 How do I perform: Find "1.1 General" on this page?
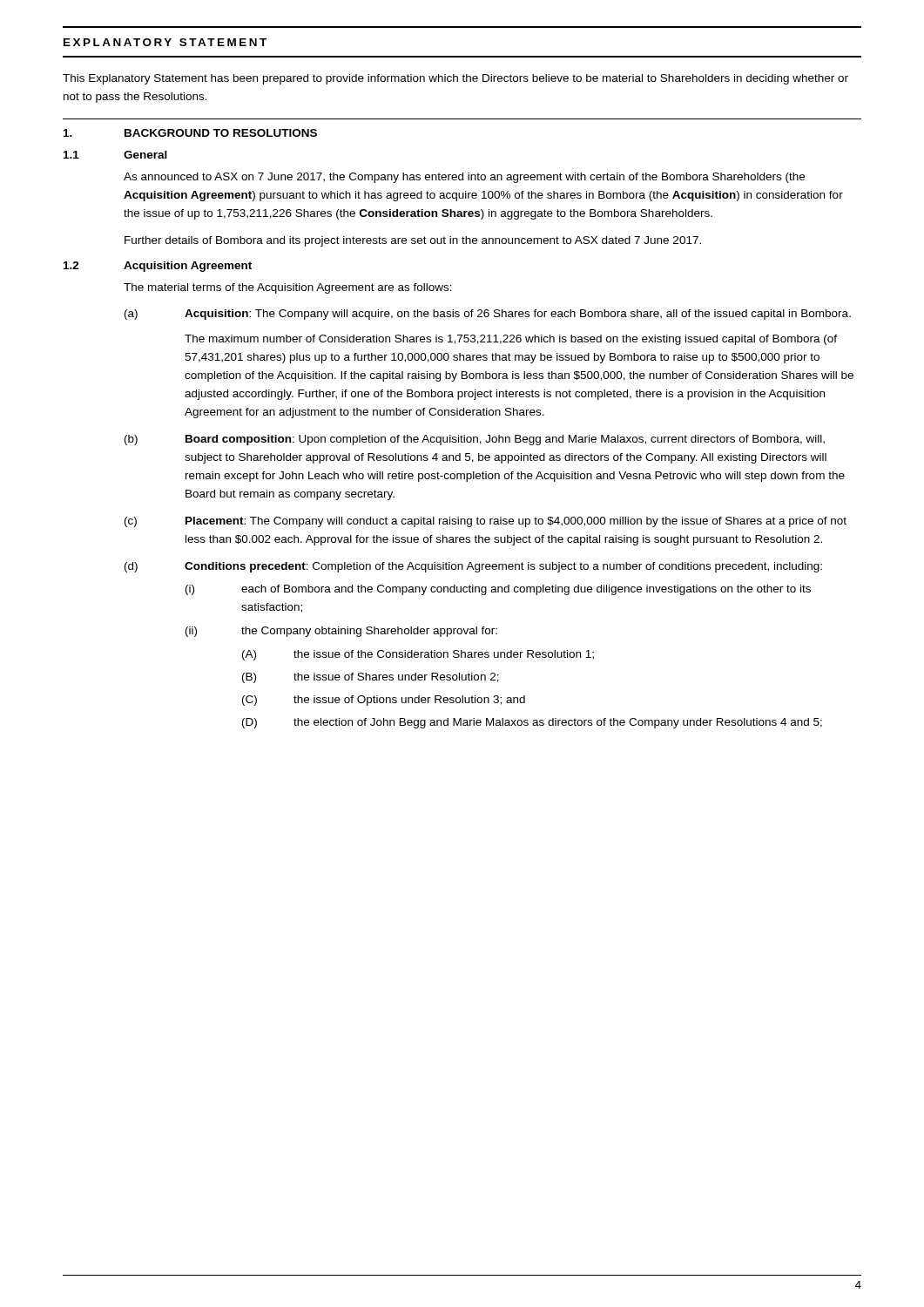click(76, 155)
